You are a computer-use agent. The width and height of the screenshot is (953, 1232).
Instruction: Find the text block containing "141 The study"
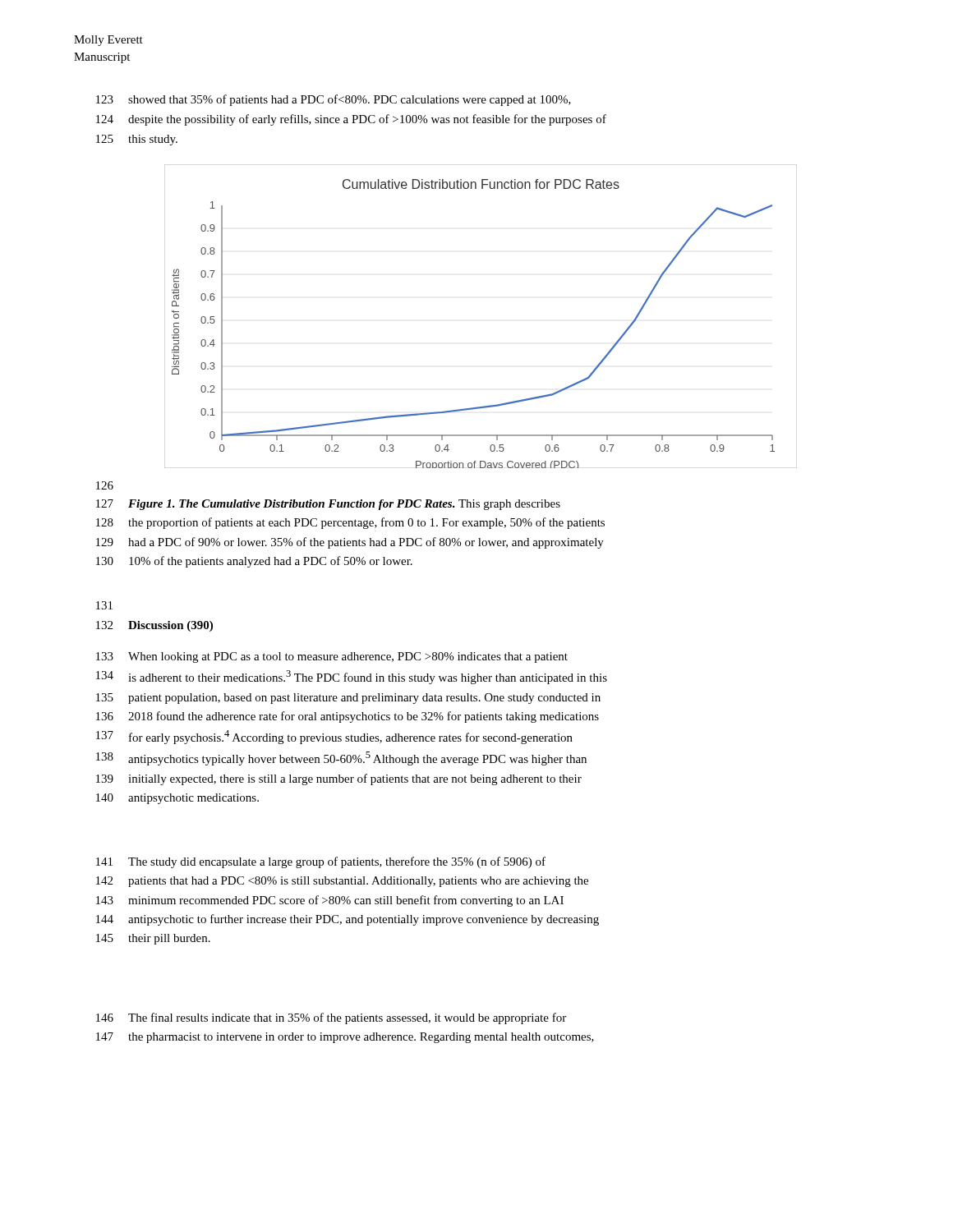click(x=476, y=900)
